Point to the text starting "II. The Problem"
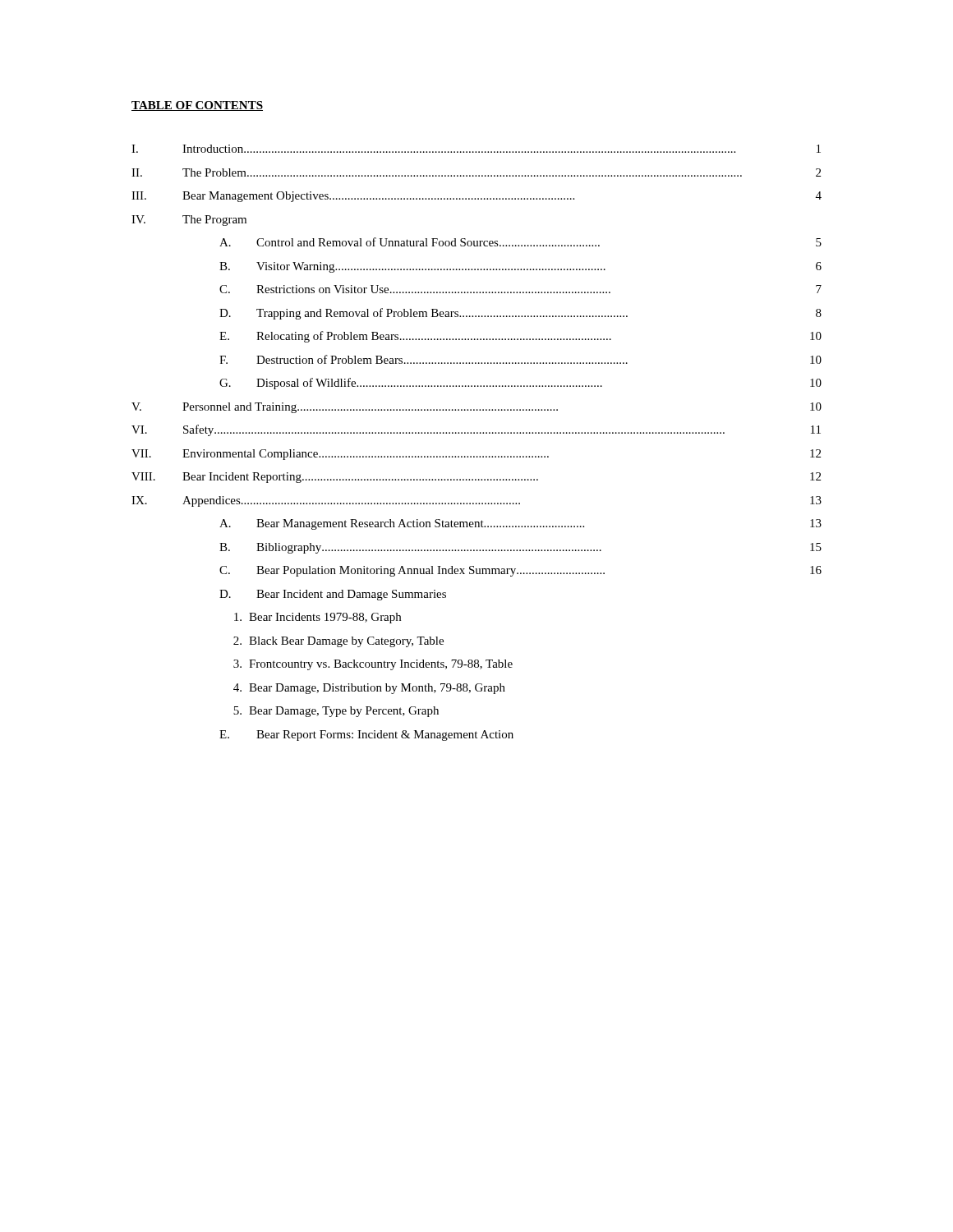This screenshot has width=953, height=1232. pos(476,172)
